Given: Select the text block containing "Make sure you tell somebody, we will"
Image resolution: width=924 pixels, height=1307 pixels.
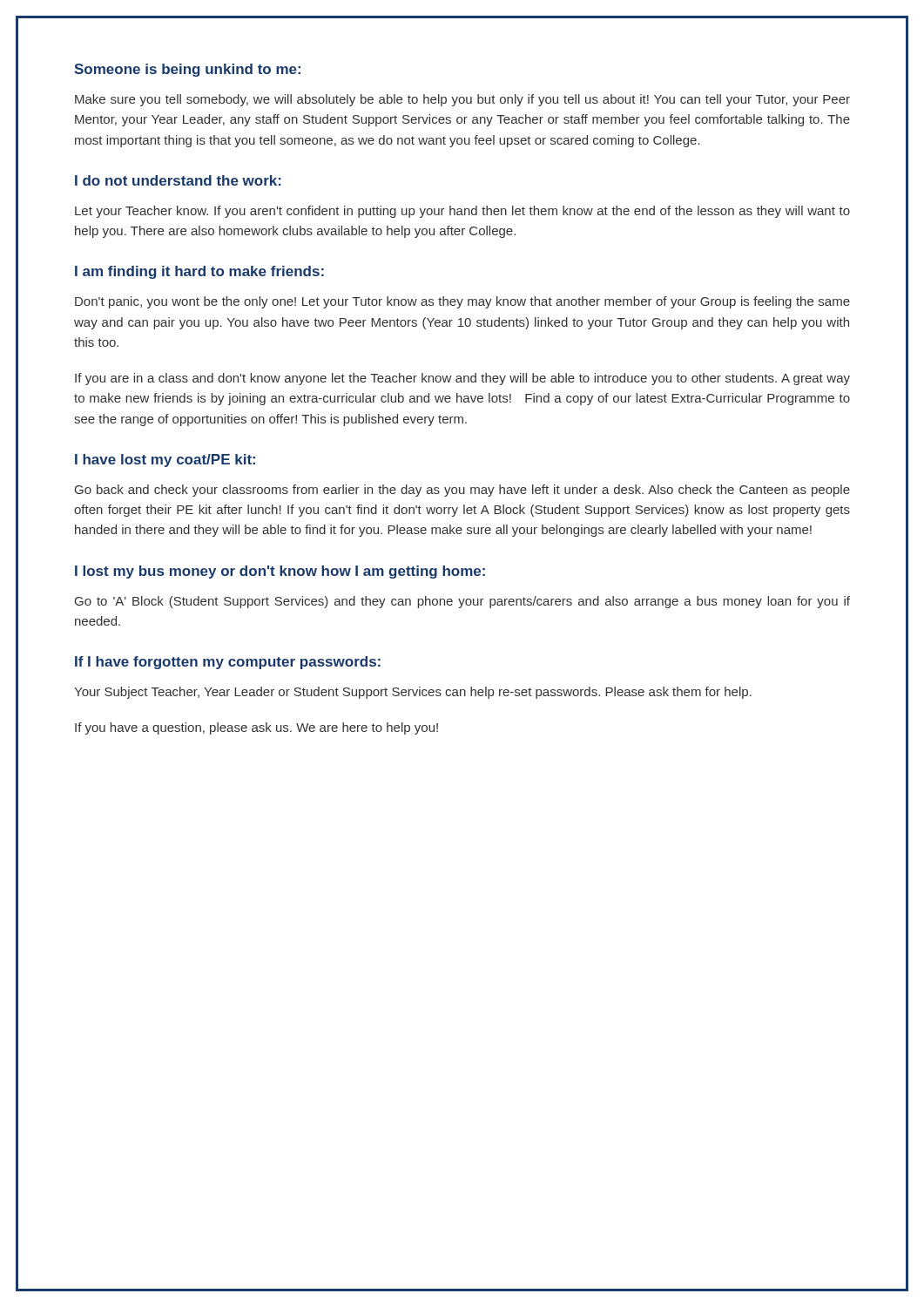Looking at the screenshot, I should point(462,119).
